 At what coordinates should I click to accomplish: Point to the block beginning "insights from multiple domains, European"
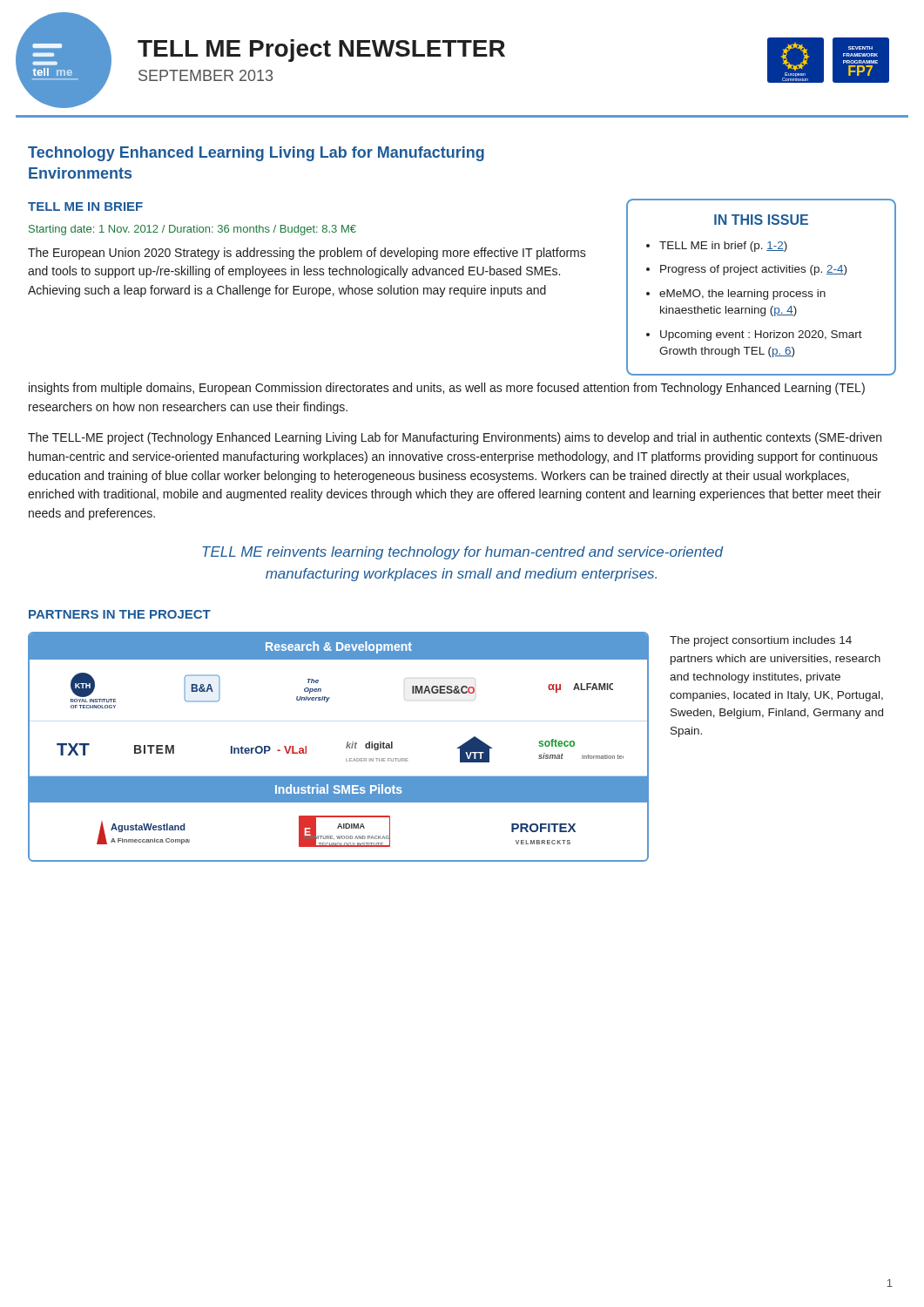447,397
